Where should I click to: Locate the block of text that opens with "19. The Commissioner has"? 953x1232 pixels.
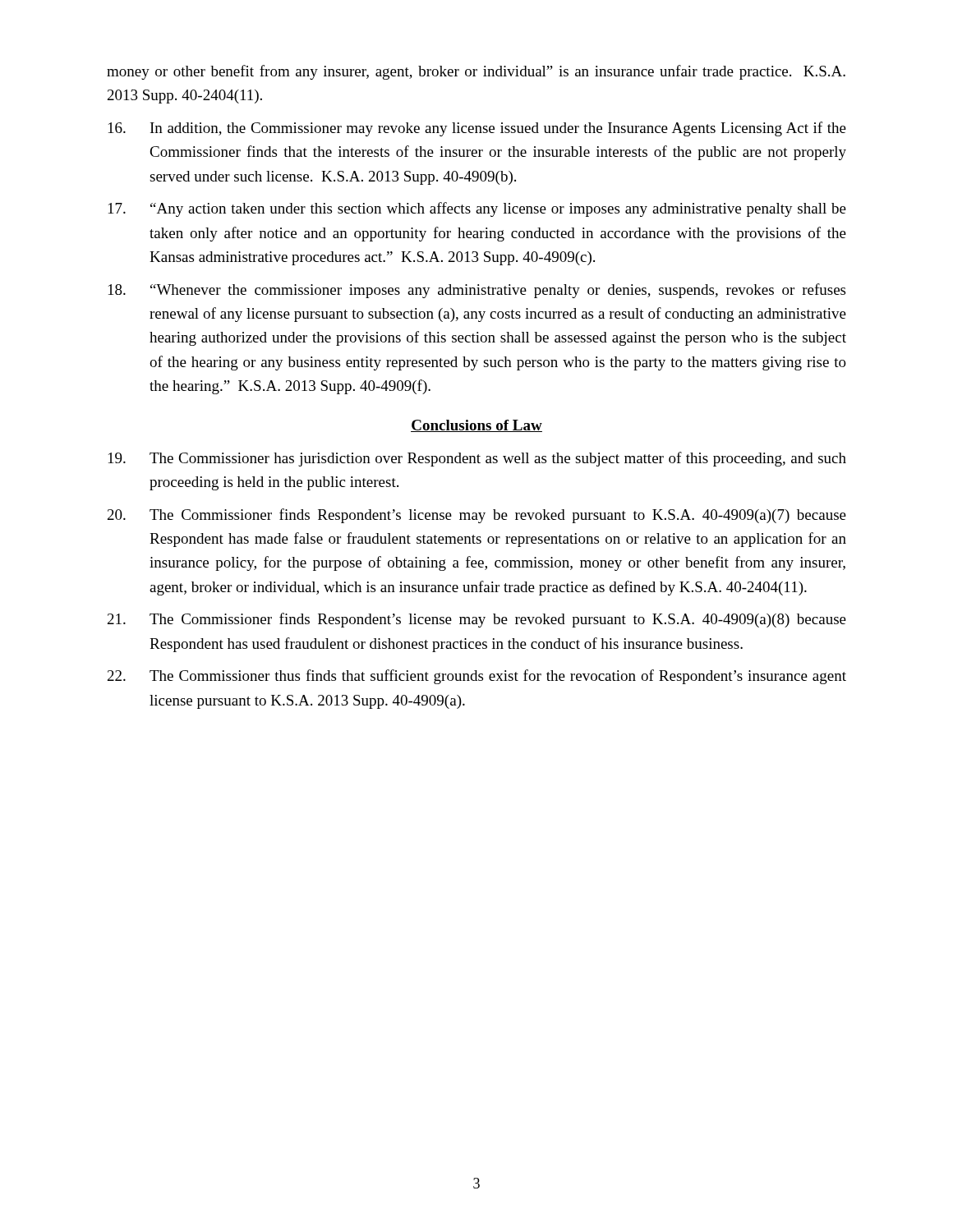tap(476, 470)
